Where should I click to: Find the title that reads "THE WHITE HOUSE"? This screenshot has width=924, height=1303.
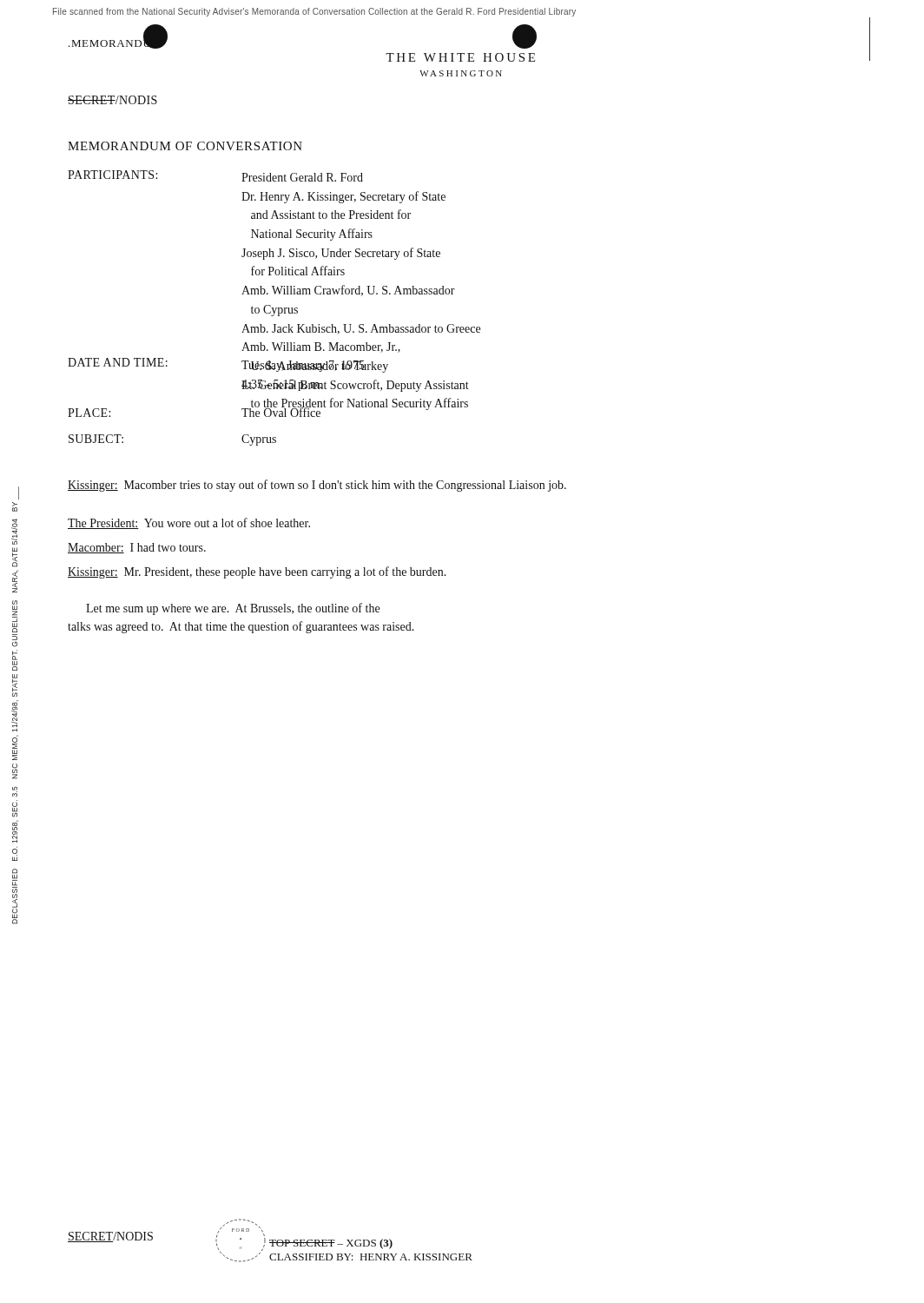(462, 57)
